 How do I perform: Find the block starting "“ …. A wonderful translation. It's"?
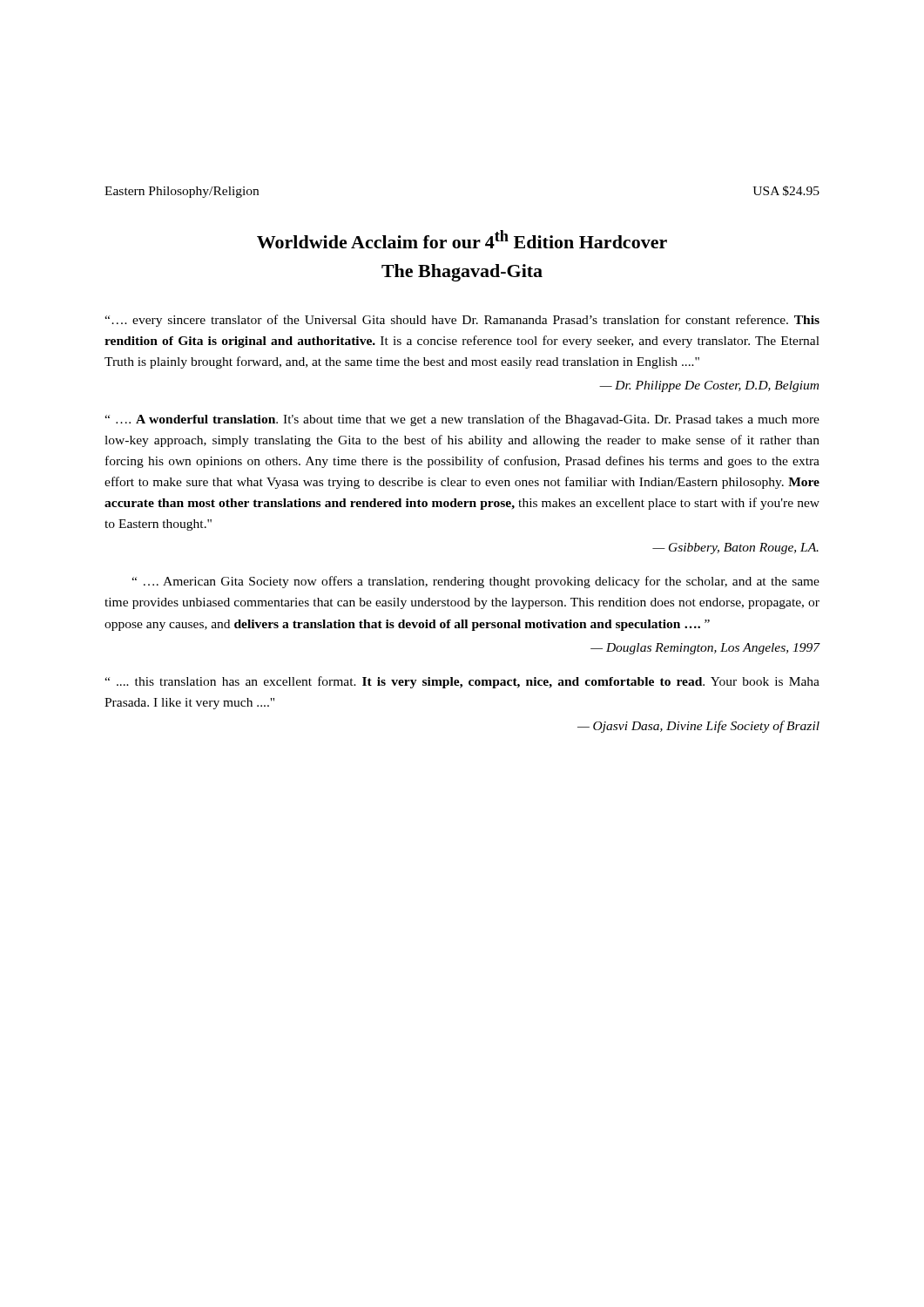click(462, 471)
